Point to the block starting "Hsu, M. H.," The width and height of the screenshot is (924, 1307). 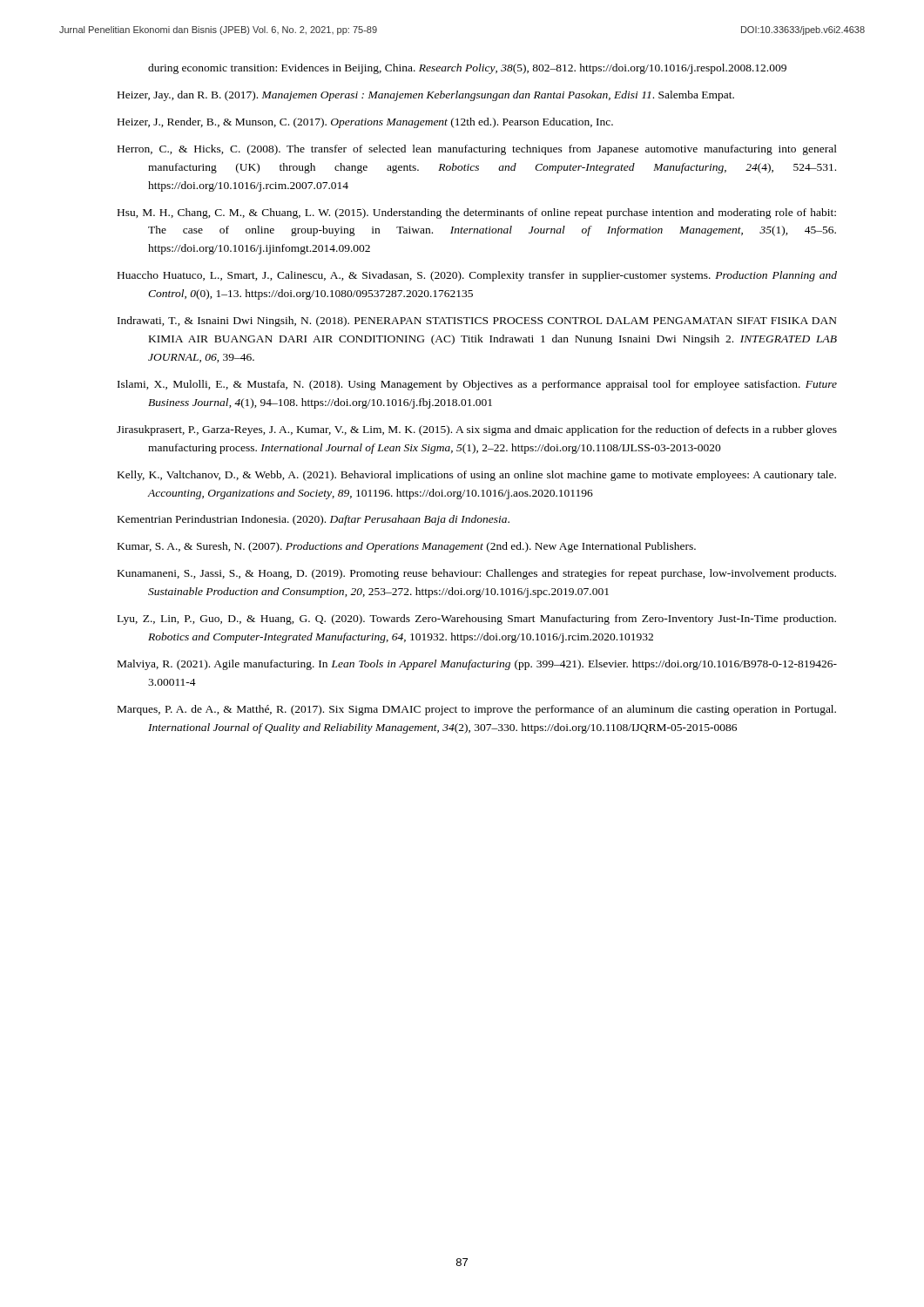[477, 230]
